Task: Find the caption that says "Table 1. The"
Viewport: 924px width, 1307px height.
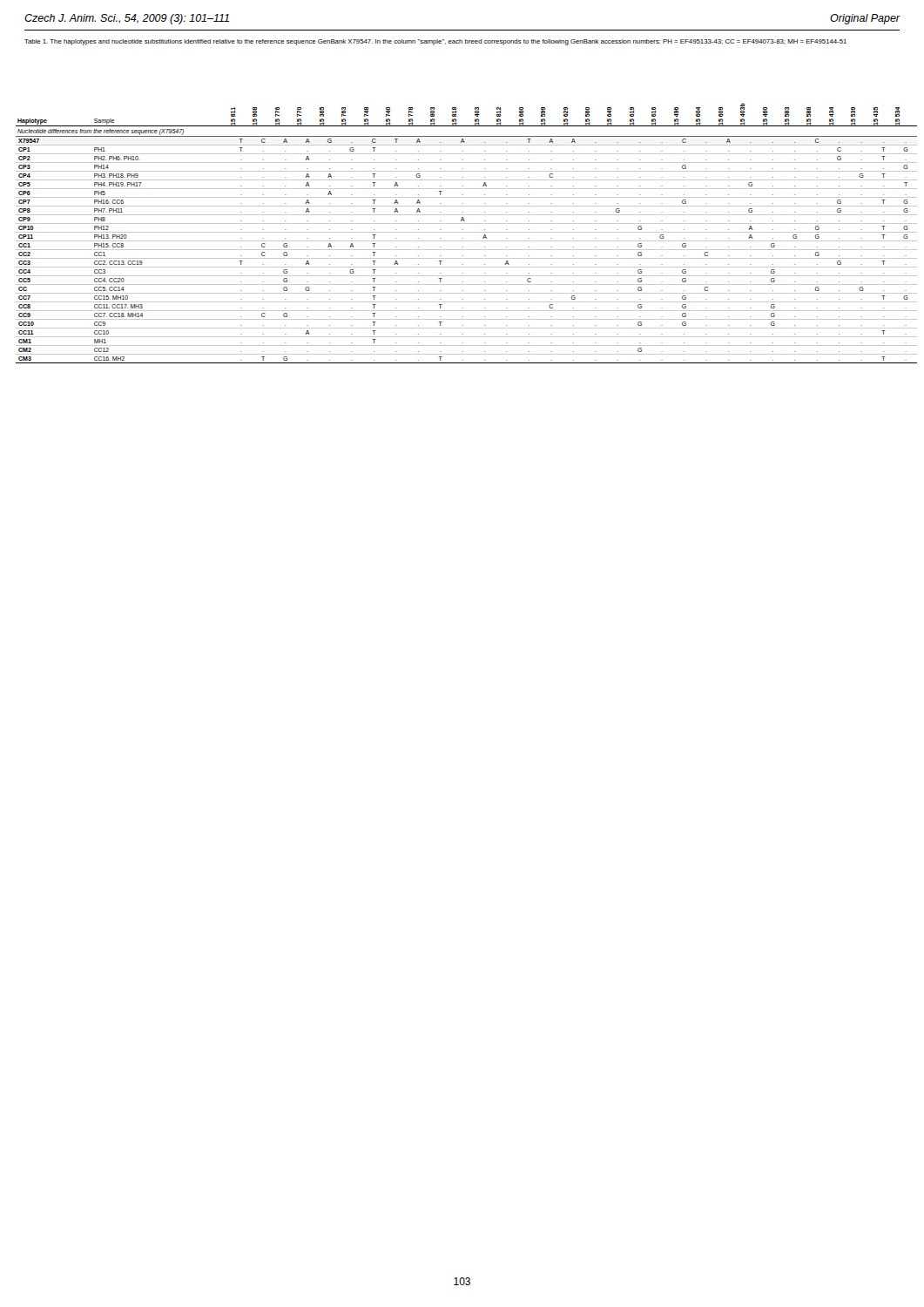Action: coord(436,41)
